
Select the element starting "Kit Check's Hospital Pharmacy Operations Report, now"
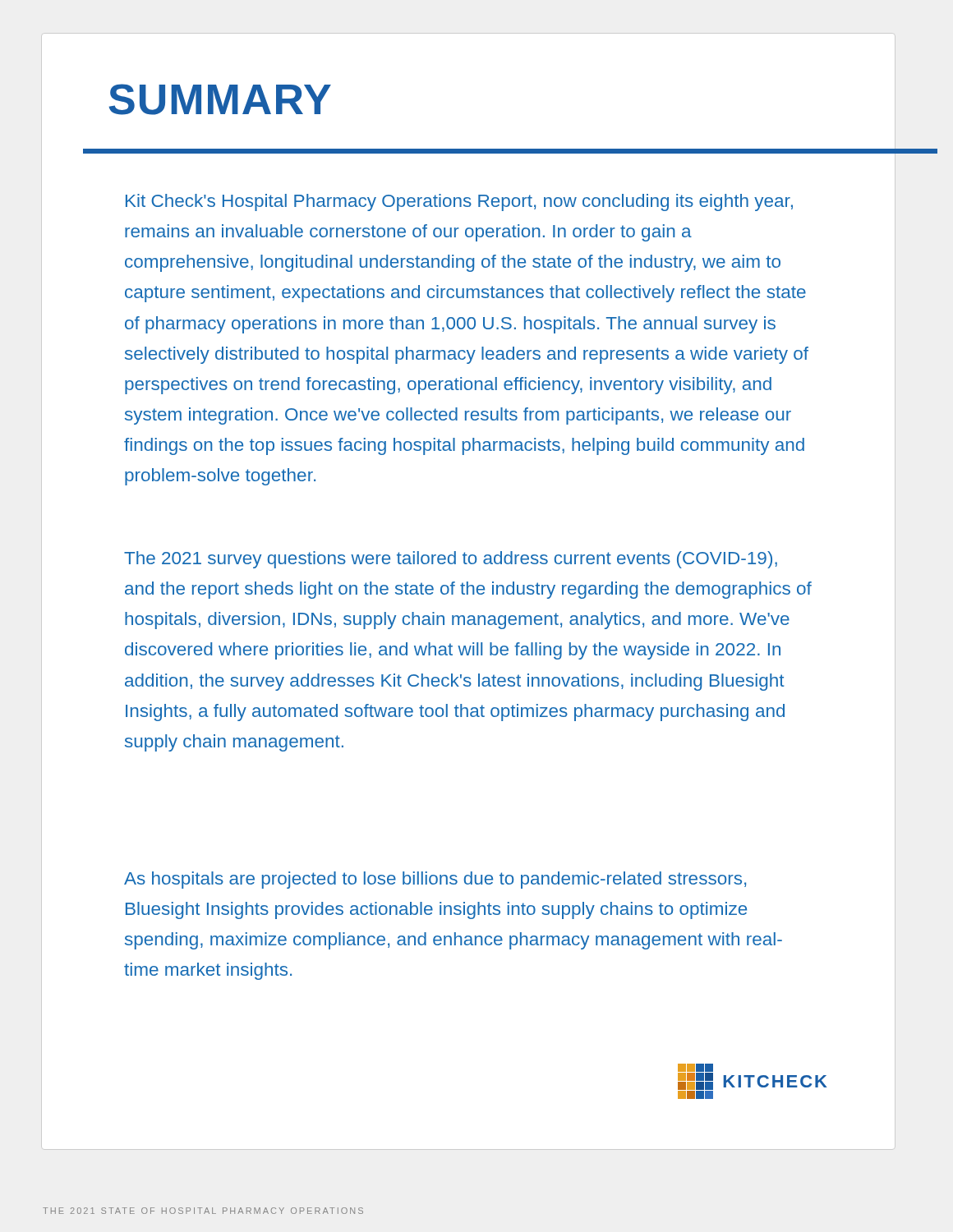coord(466,338)
